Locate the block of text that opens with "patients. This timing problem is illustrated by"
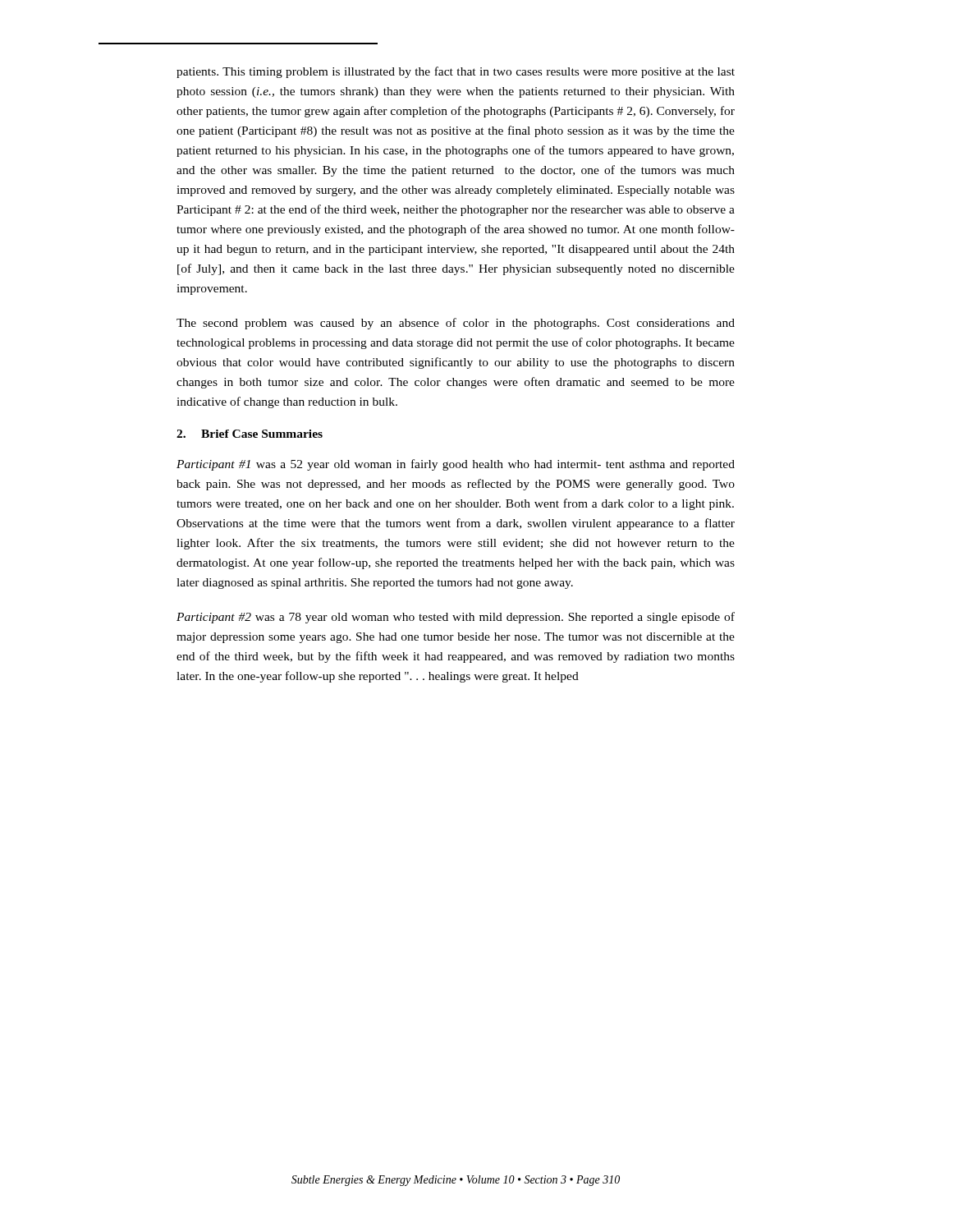 (456, 180)
